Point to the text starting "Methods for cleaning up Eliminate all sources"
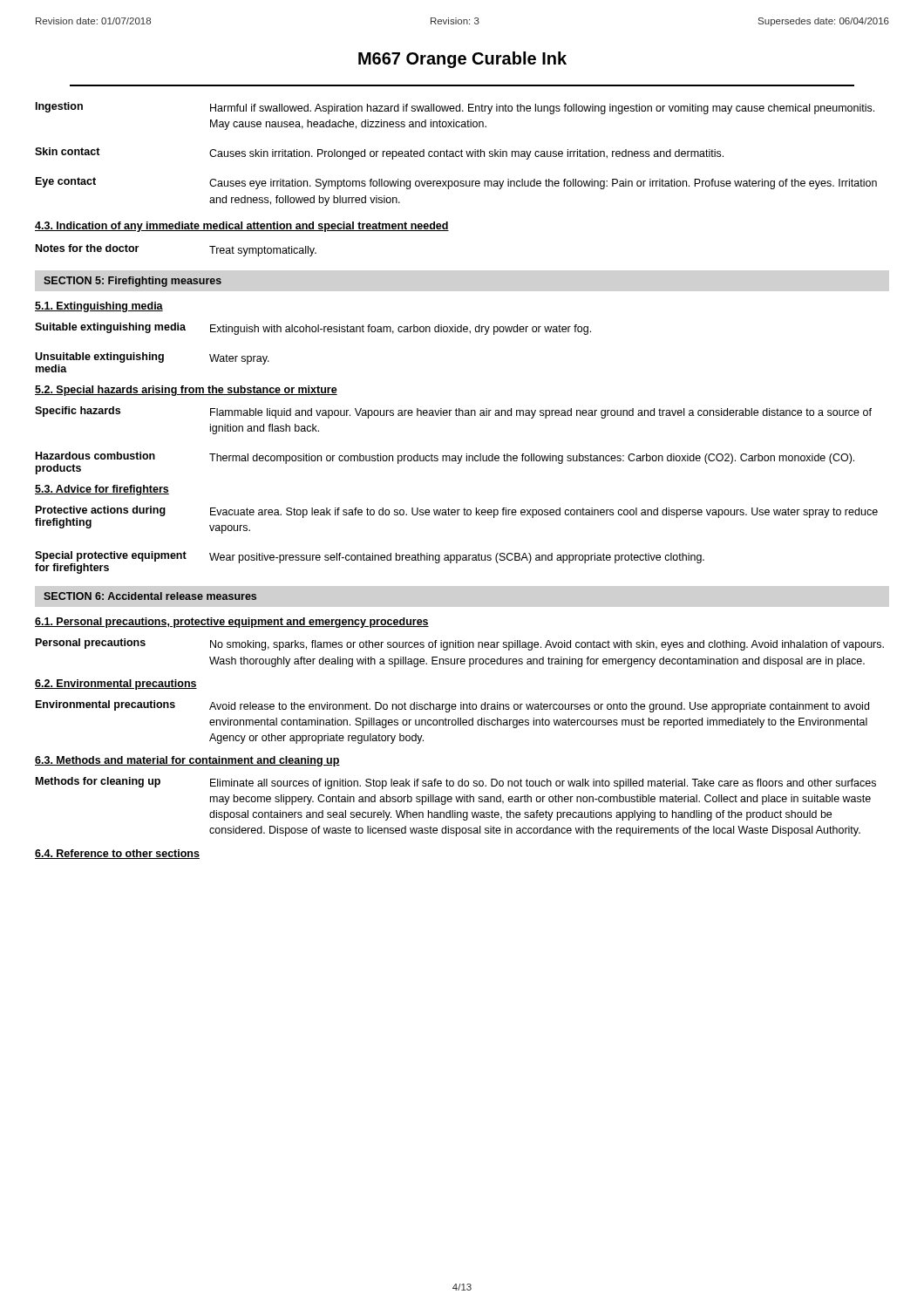 pyautogui.click(x=462, y=807)
